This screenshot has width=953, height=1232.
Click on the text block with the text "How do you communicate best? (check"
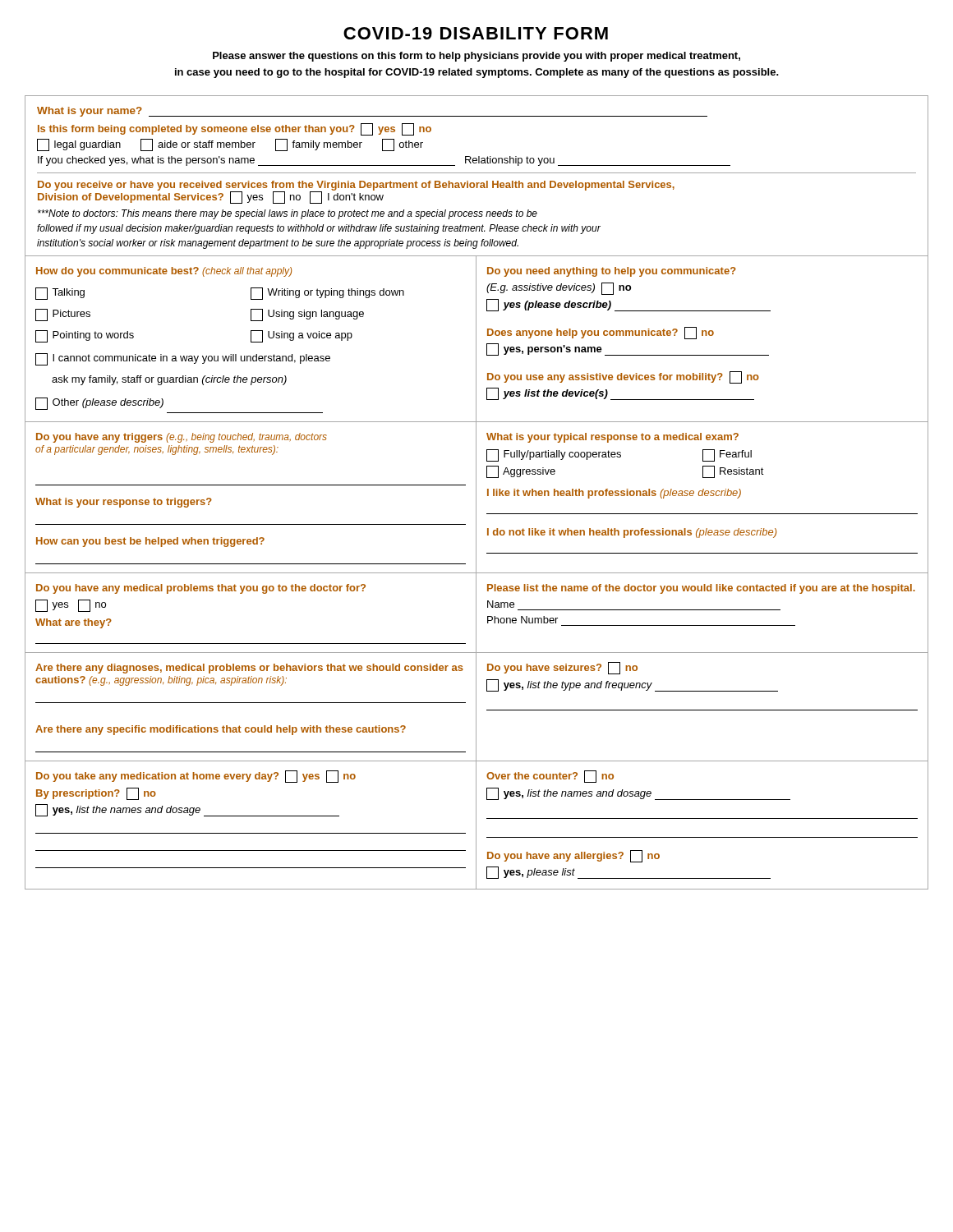pyautogui.click(x=251, y=339)
